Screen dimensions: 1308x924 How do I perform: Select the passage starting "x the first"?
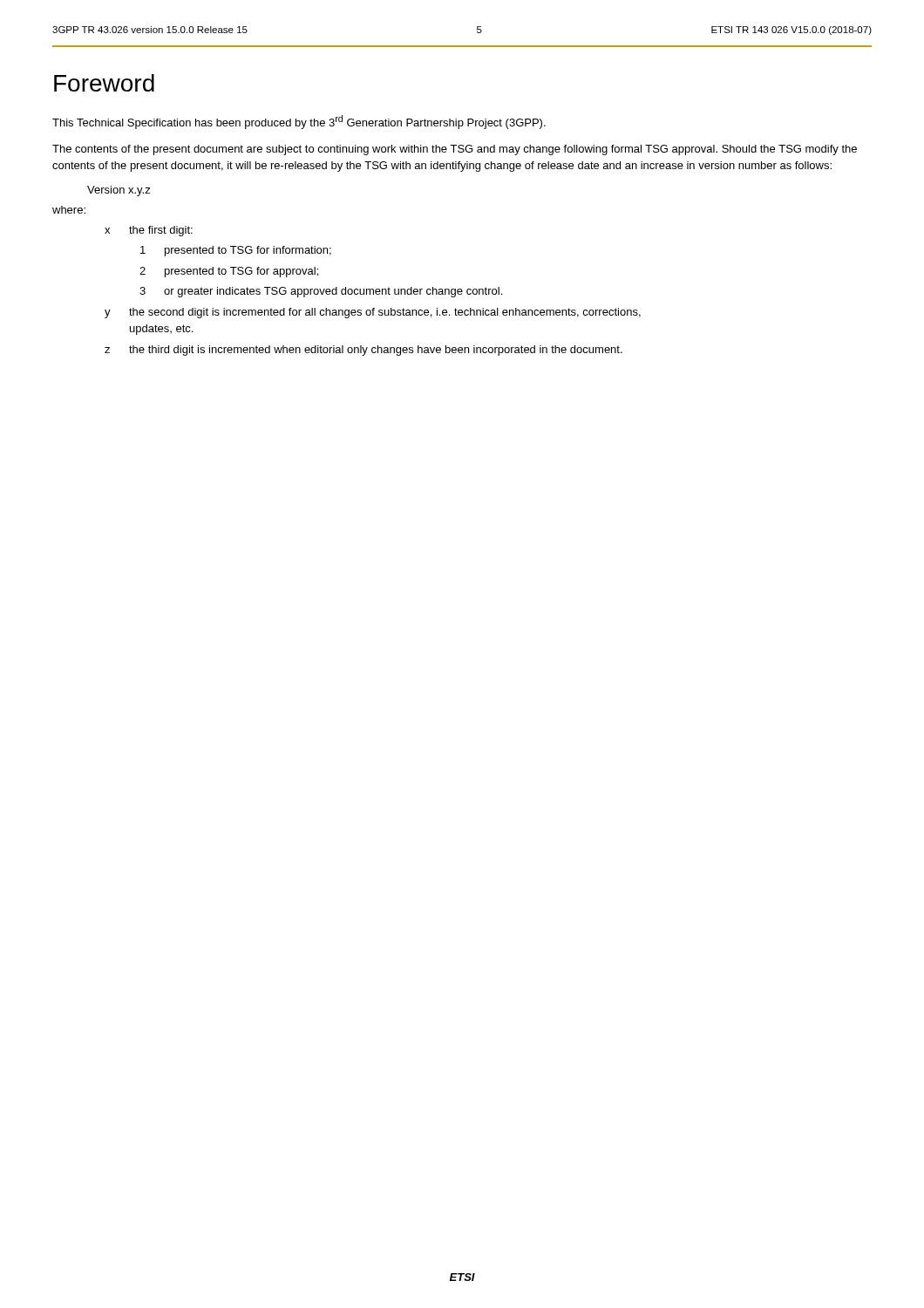coord(149,230)
